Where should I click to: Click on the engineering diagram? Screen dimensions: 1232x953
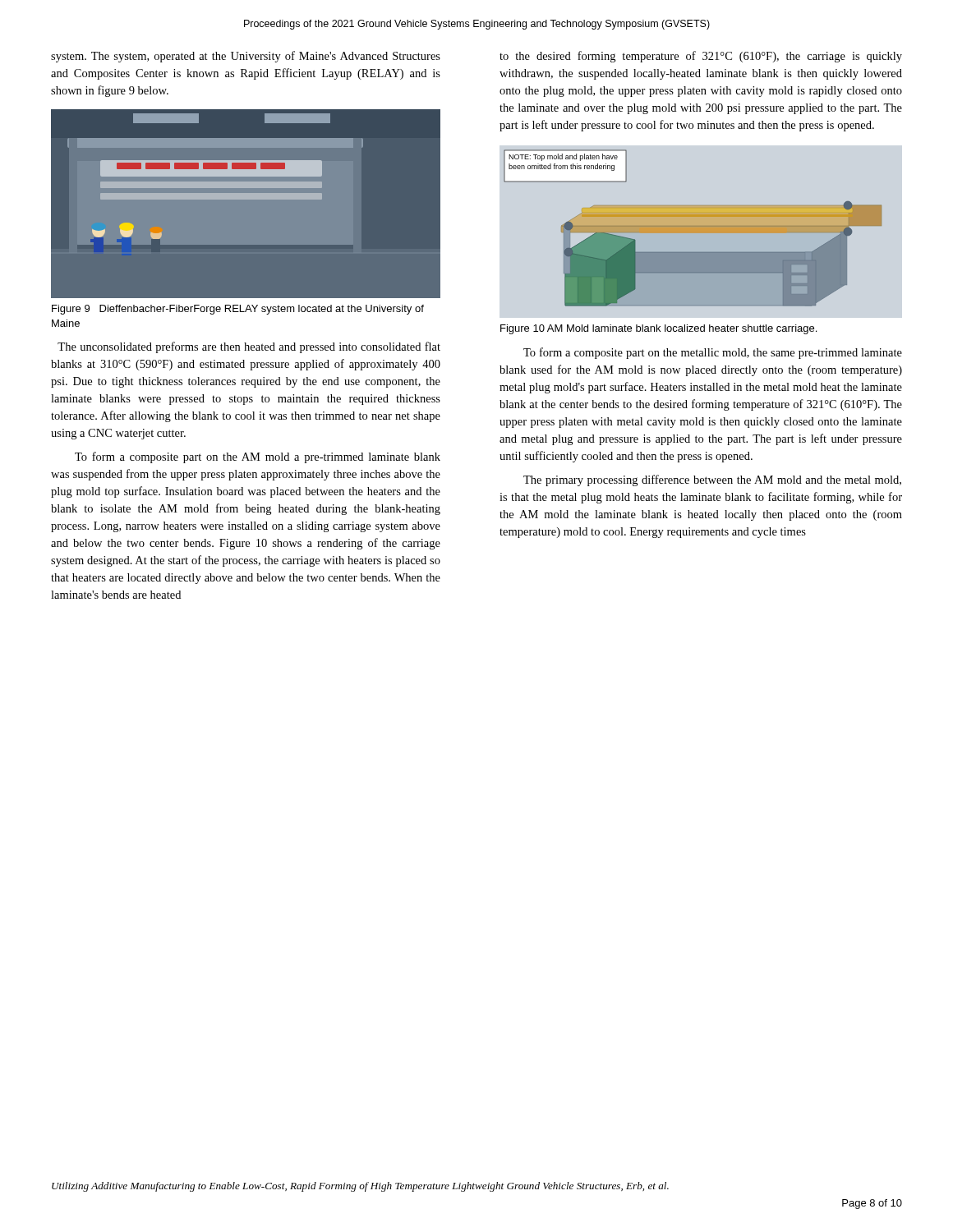click(x=701, y=232)
